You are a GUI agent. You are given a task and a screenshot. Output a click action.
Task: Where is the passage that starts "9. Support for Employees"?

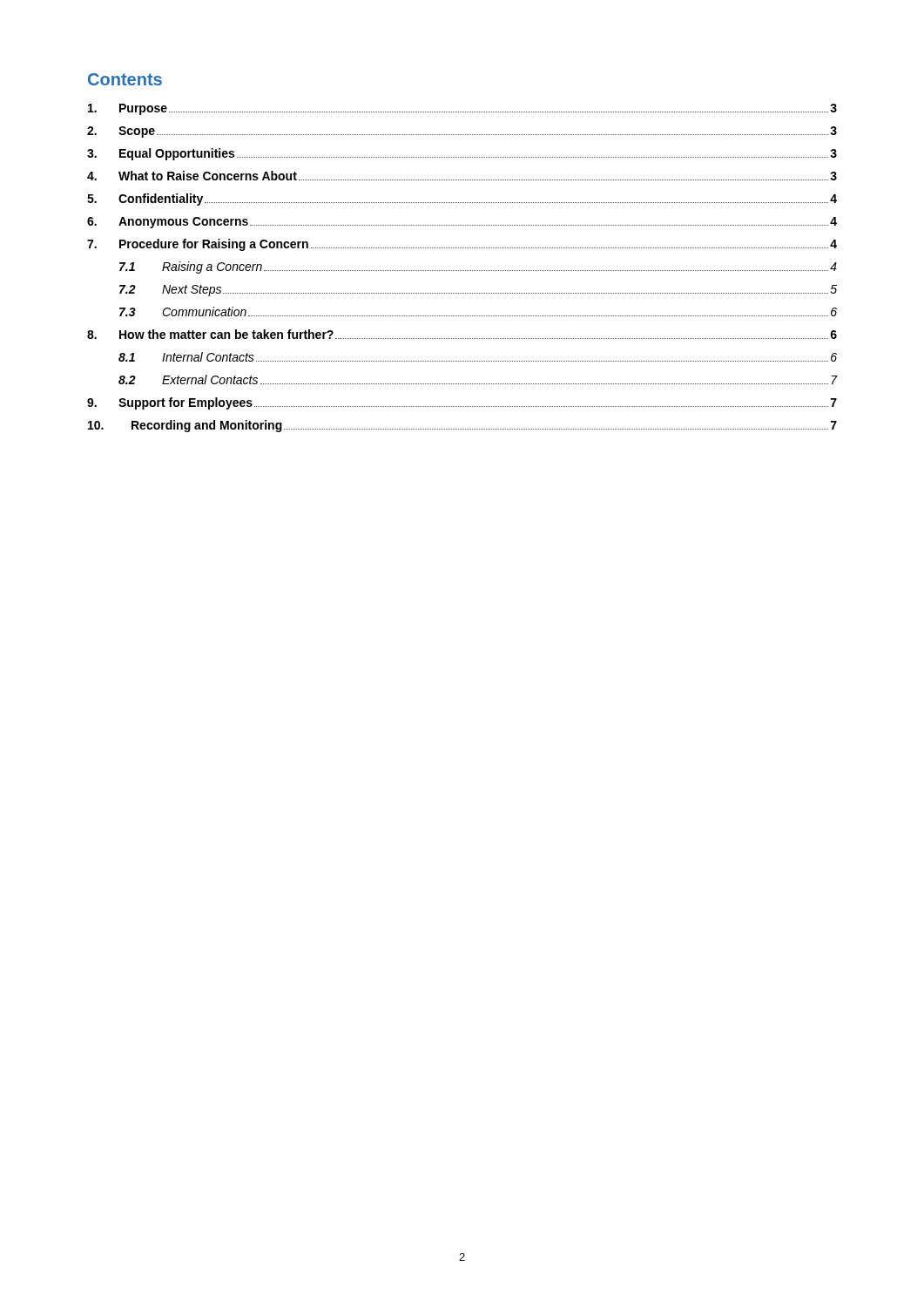(x=462, y=403)
